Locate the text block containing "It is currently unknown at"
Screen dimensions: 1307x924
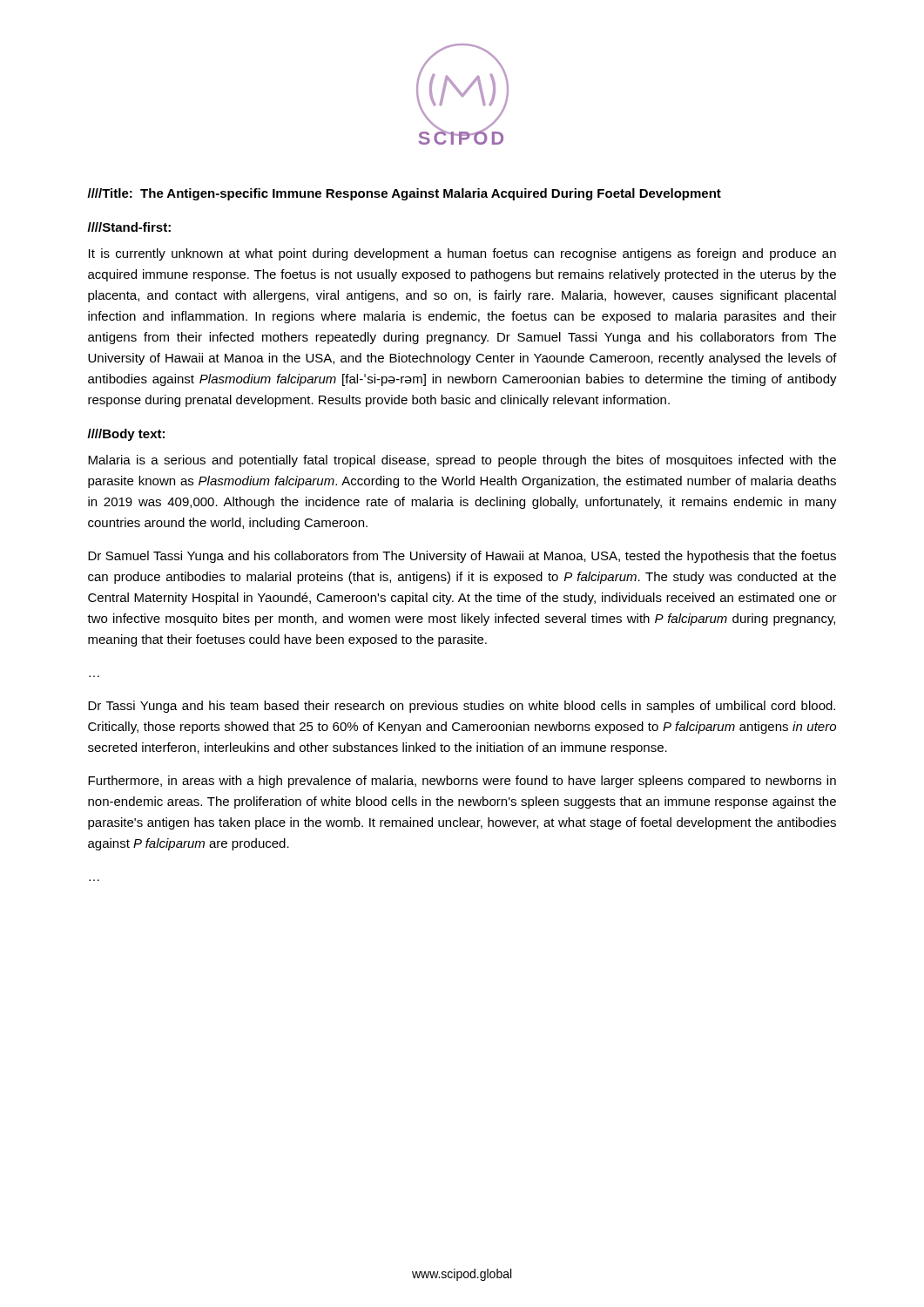pos(462,326)
